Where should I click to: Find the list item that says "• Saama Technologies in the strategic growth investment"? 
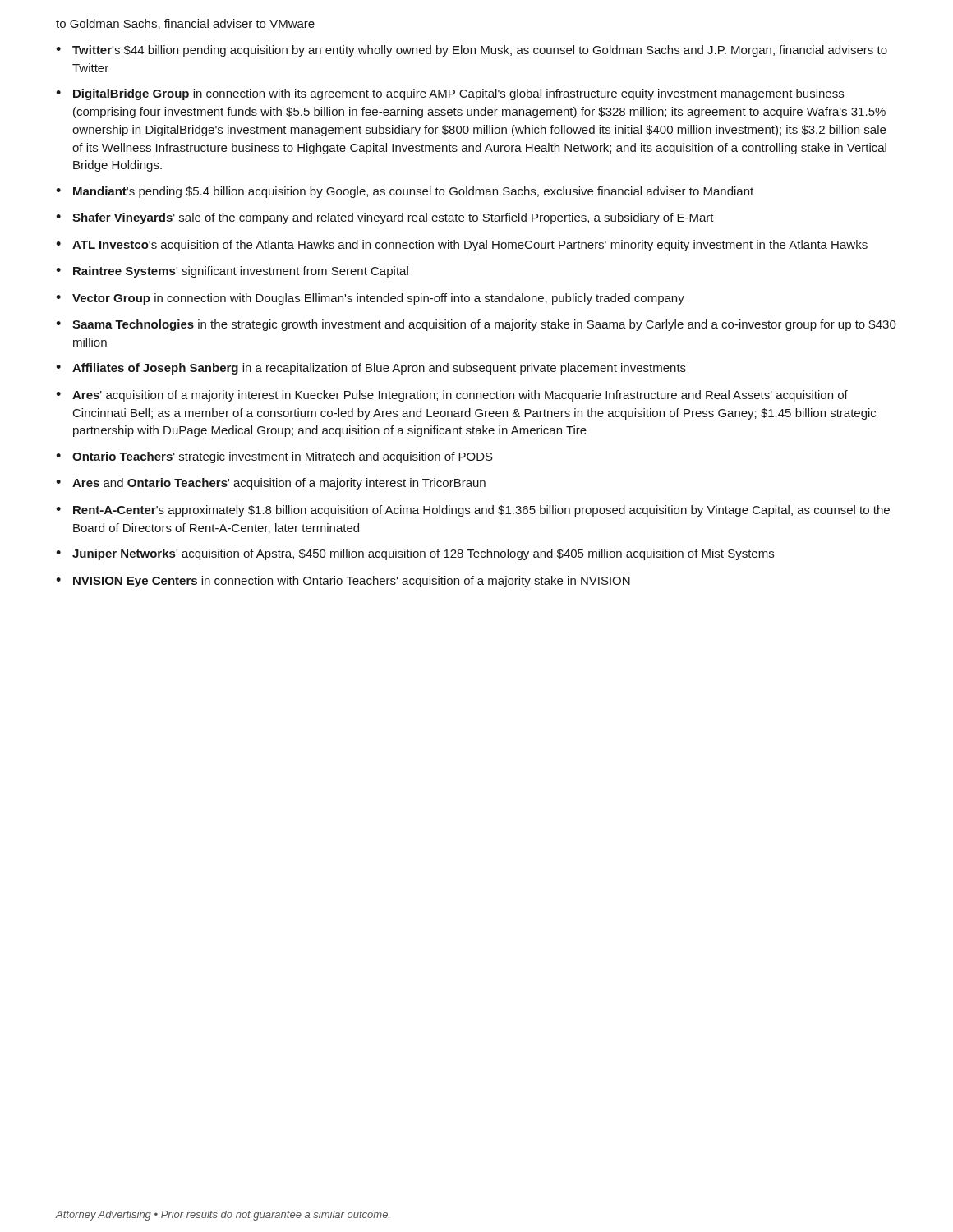tap(476, 333)
